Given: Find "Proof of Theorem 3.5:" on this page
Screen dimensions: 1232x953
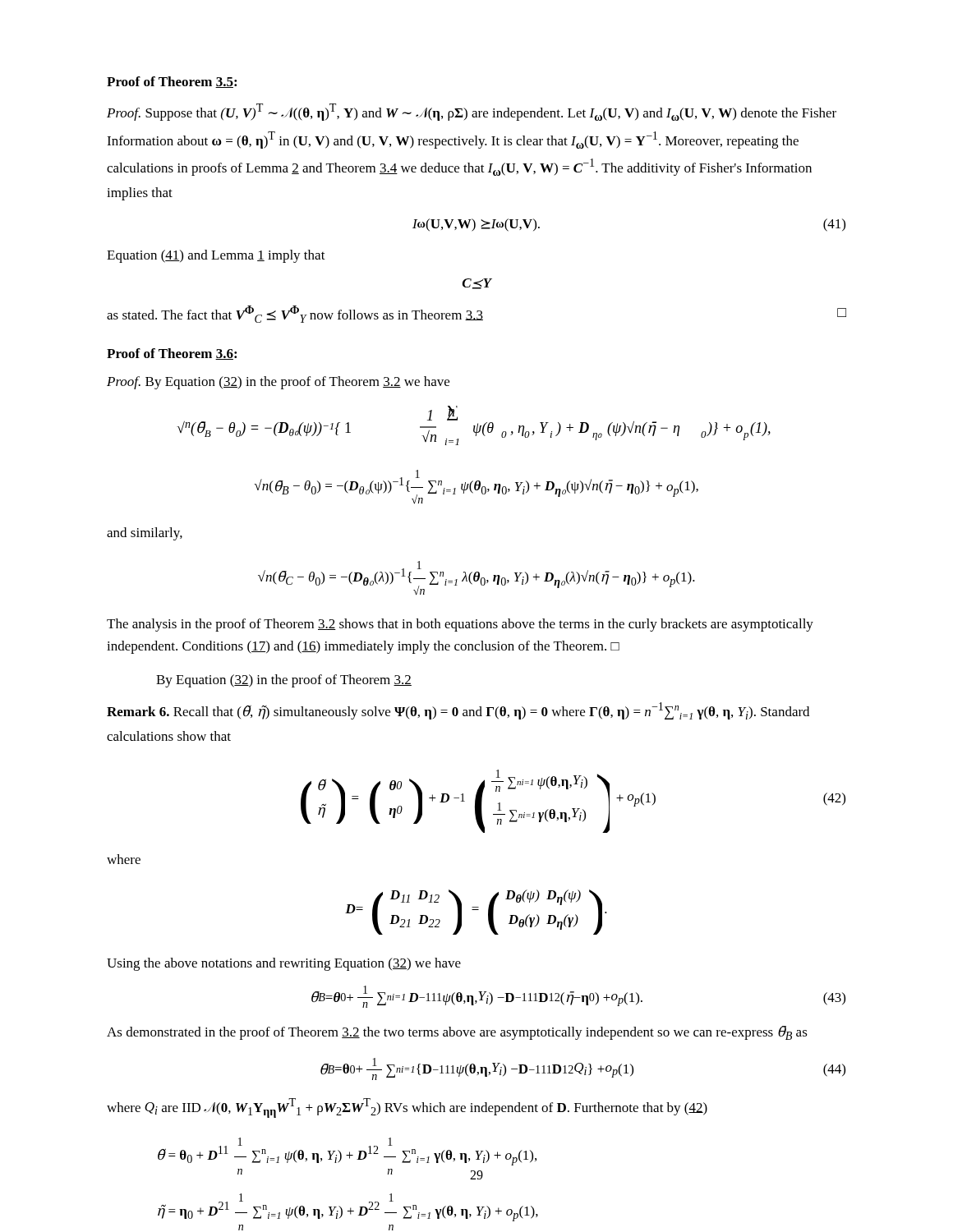Looking at the screenshot, I should coord(172,82).
